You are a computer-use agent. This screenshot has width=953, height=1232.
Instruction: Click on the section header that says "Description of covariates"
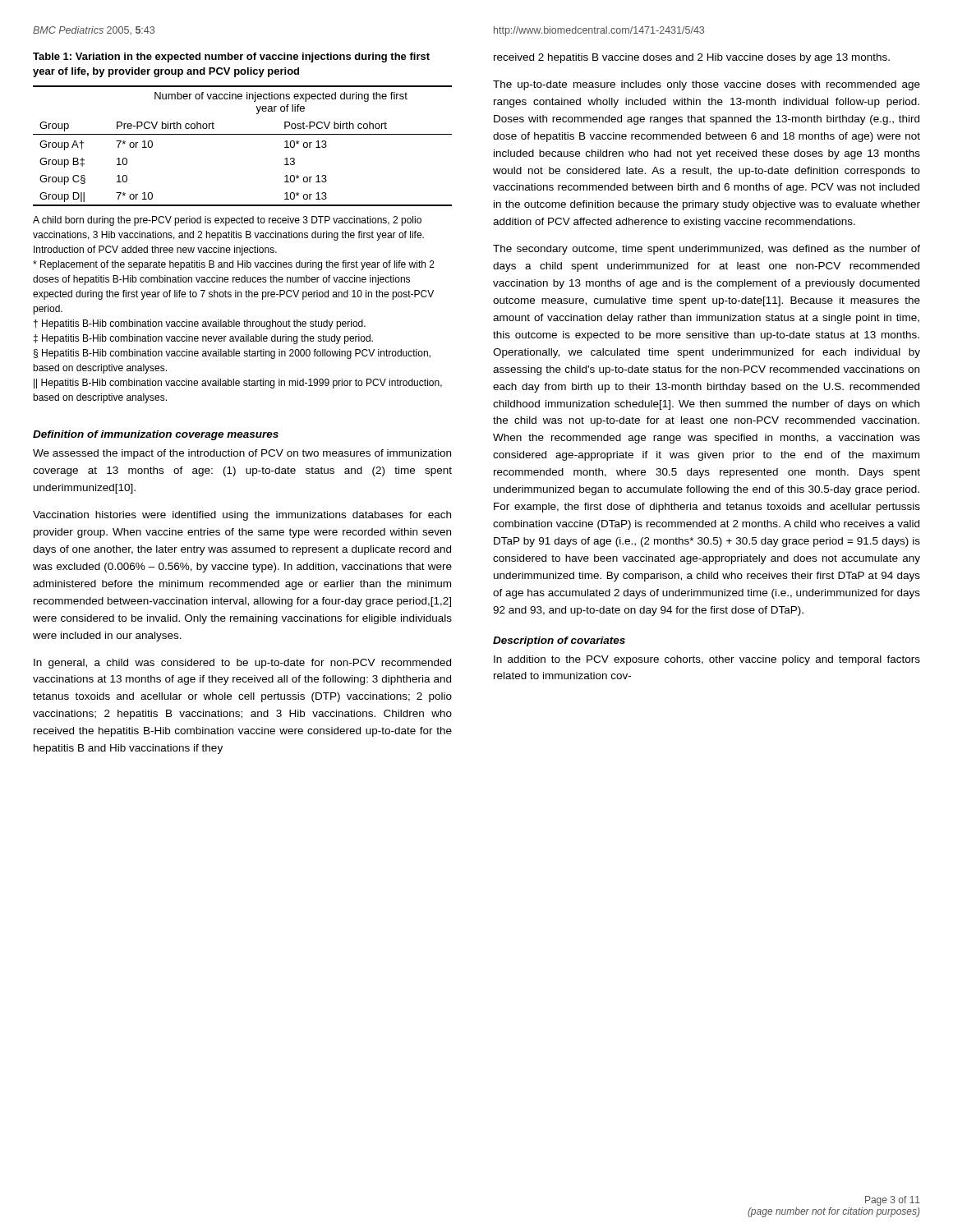pyautogui.click(x=559, y=640)
